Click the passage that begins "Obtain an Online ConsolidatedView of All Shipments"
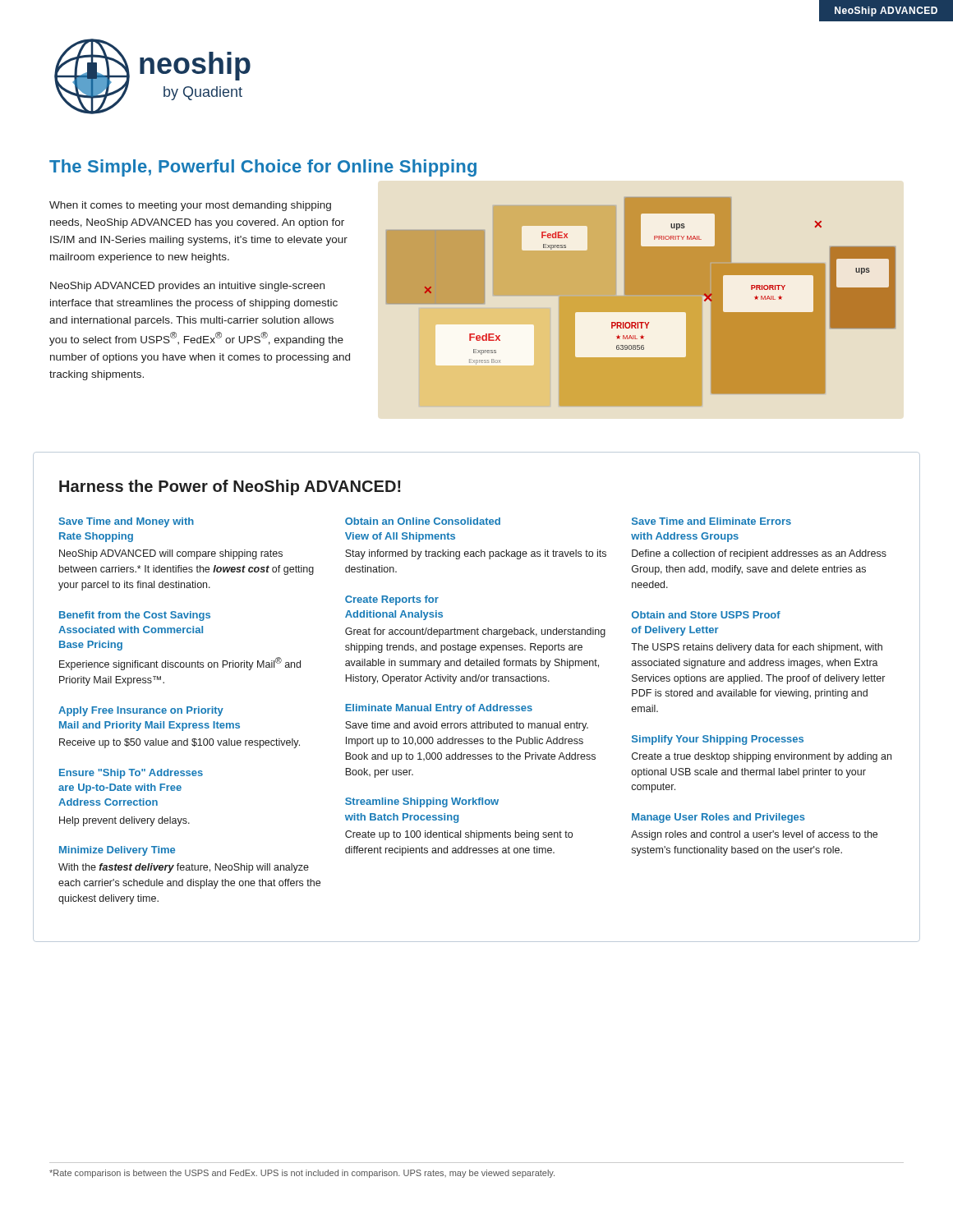Screen dimensions: 1232x953 tap(476, 546)
